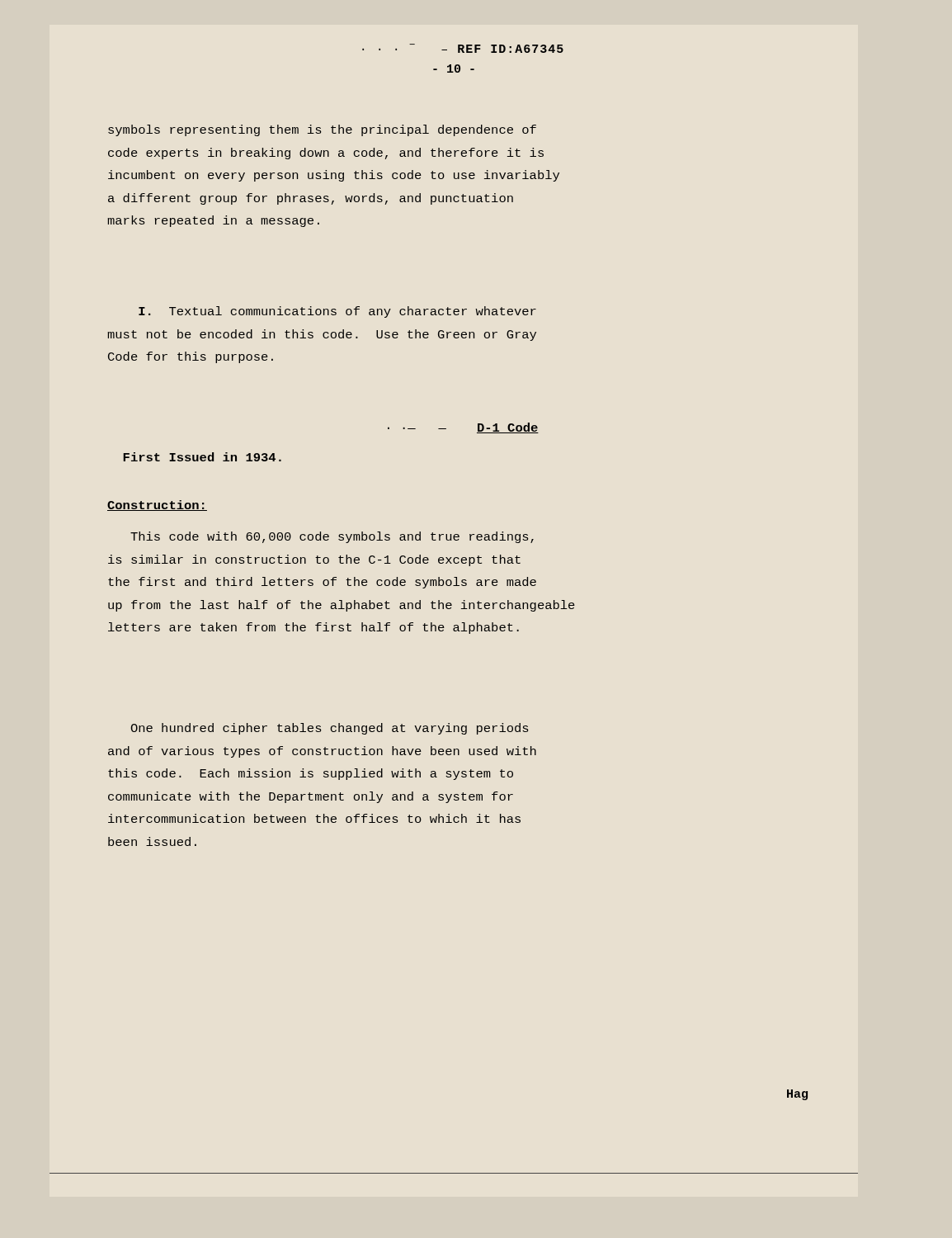Find "First Issued in 1934." on this page

pyautogui.click(x=196, y=458)
